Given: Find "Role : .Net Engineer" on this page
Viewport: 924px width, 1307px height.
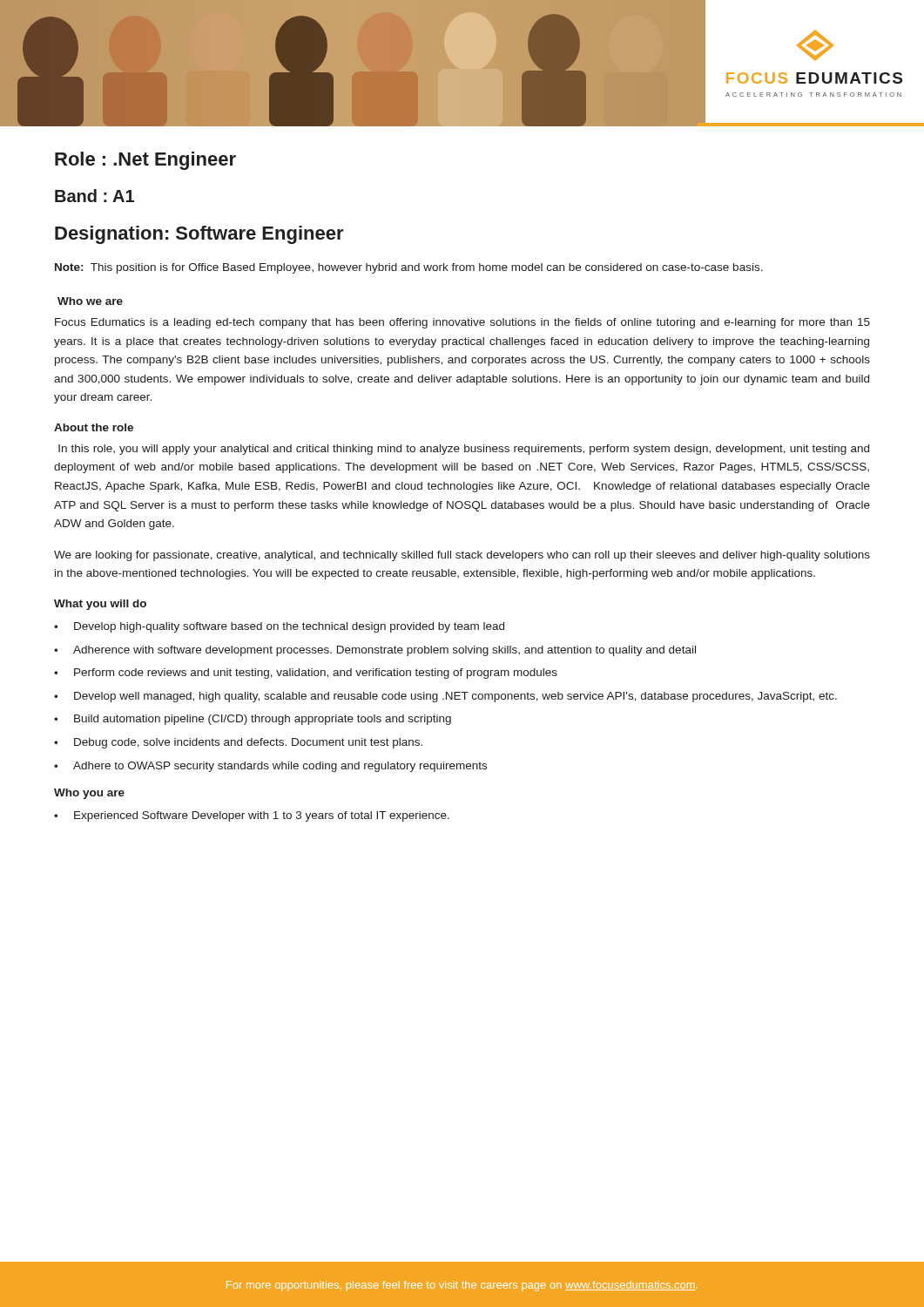Looking at the screenshot, I should coord(145,159).
